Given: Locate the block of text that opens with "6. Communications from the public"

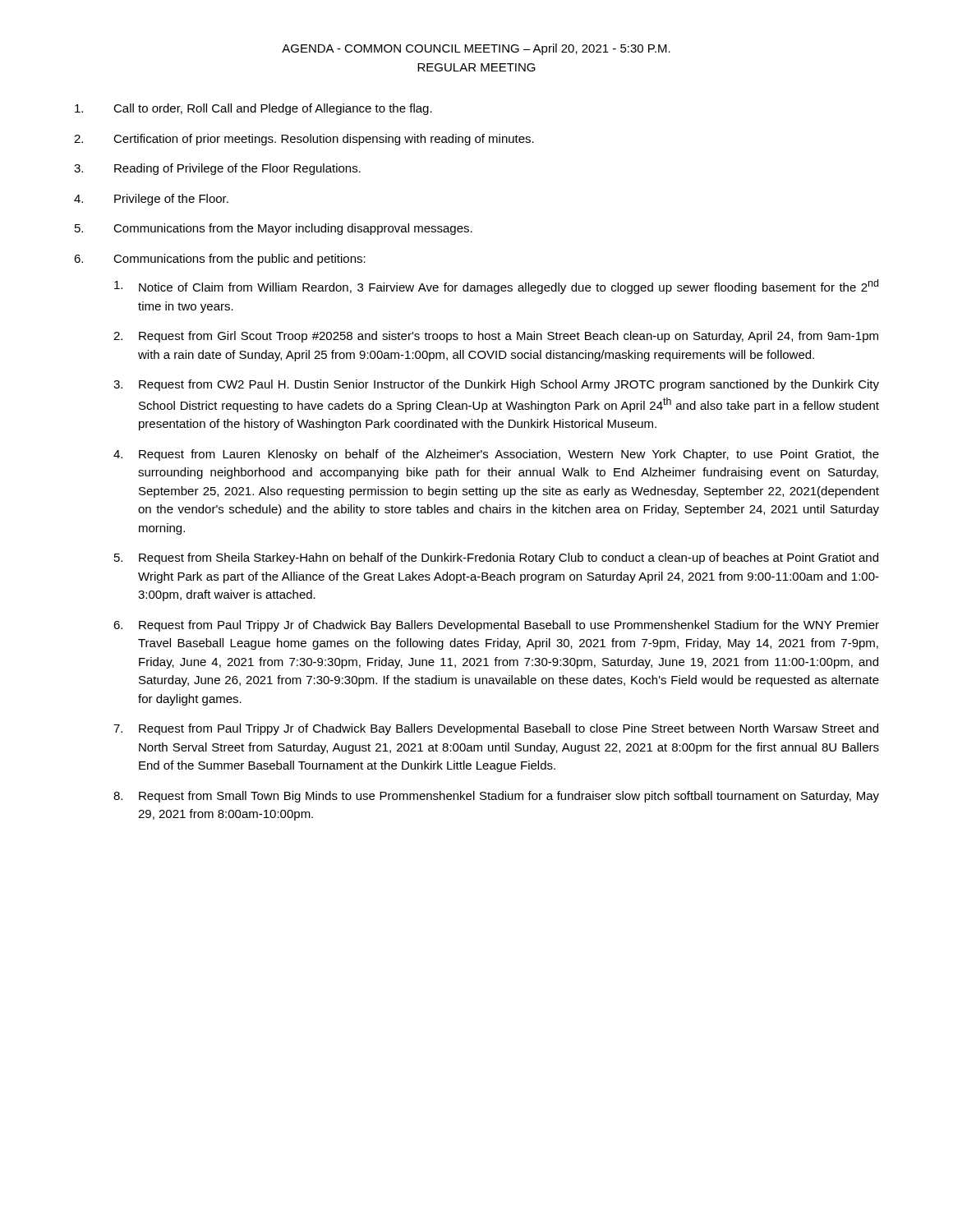Looking at the screenshot, I should point(476,542).
